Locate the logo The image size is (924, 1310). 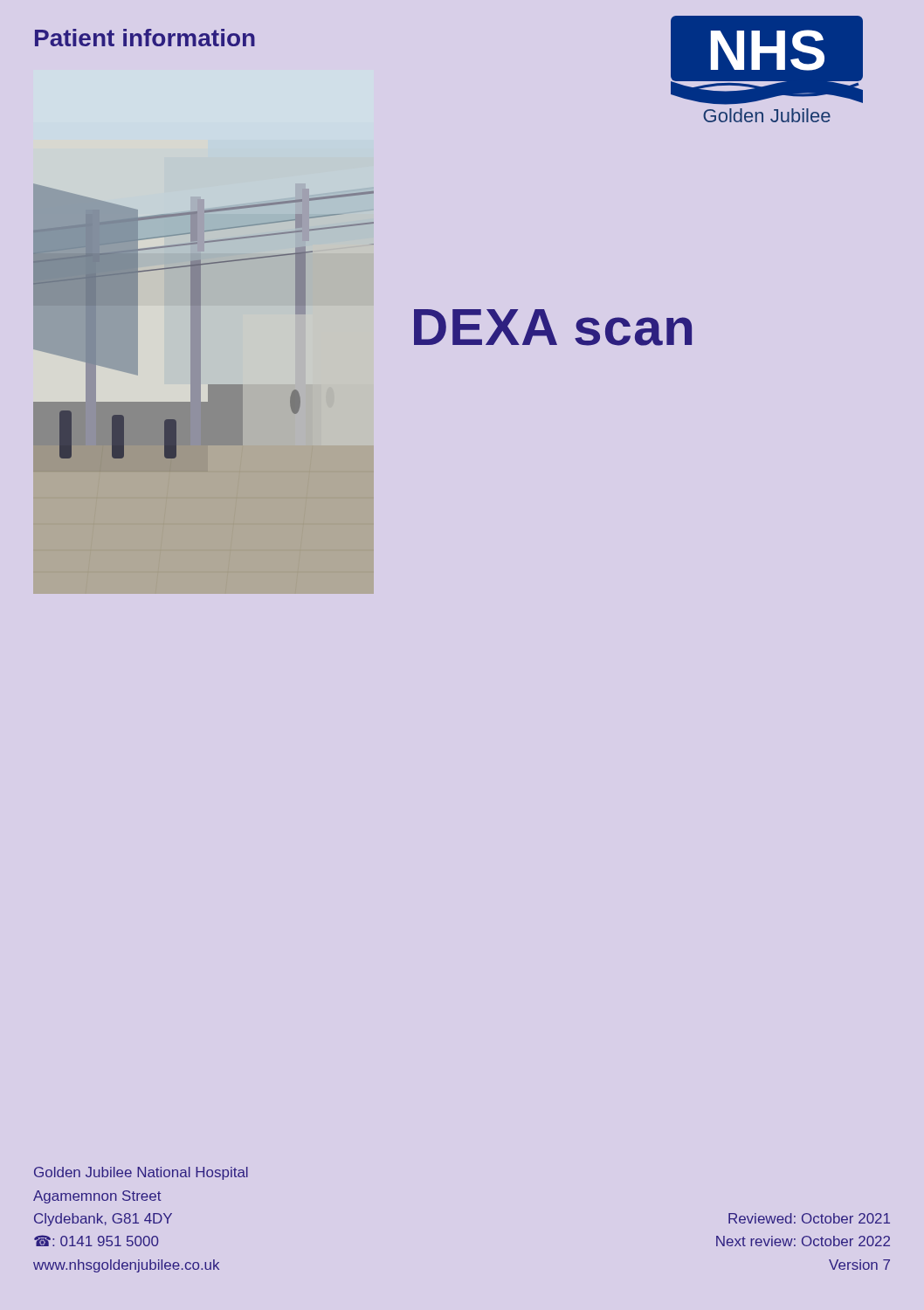click(767, 74)
